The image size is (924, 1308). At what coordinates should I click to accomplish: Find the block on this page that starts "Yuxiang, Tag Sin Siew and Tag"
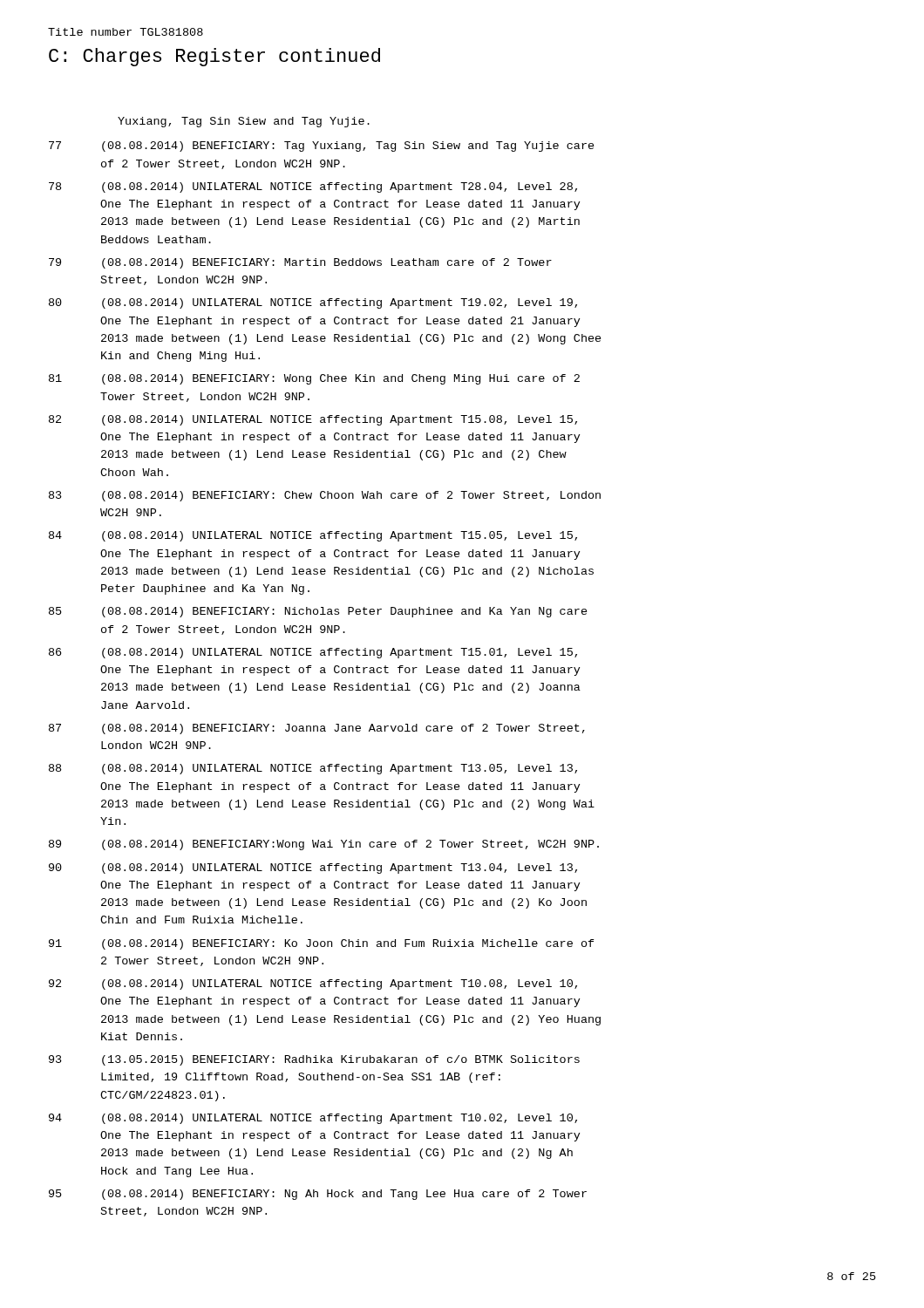[245, 122]
